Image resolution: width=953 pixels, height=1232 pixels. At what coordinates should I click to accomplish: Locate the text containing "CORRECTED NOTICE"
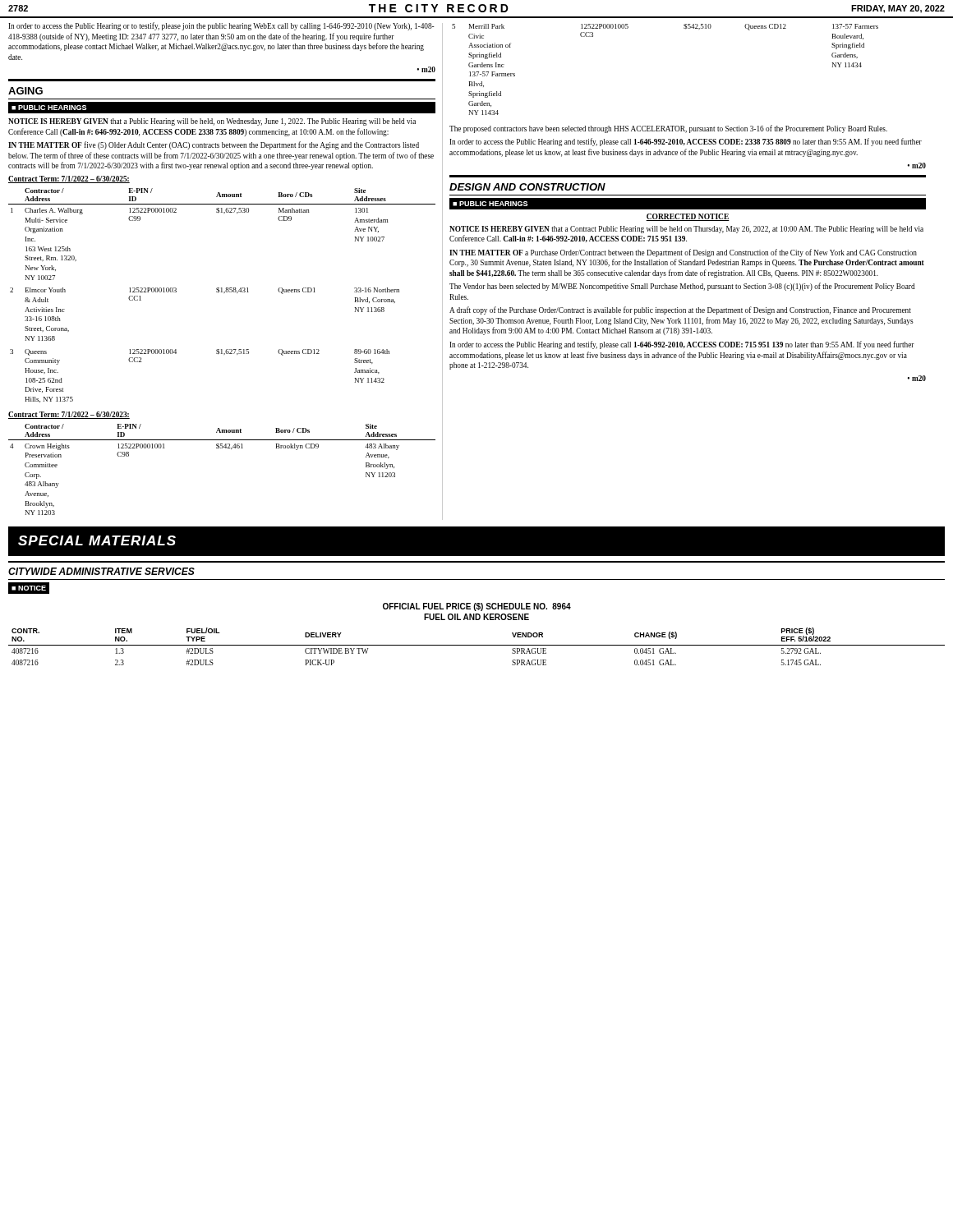pyautogui.click(x=688, y=216)
